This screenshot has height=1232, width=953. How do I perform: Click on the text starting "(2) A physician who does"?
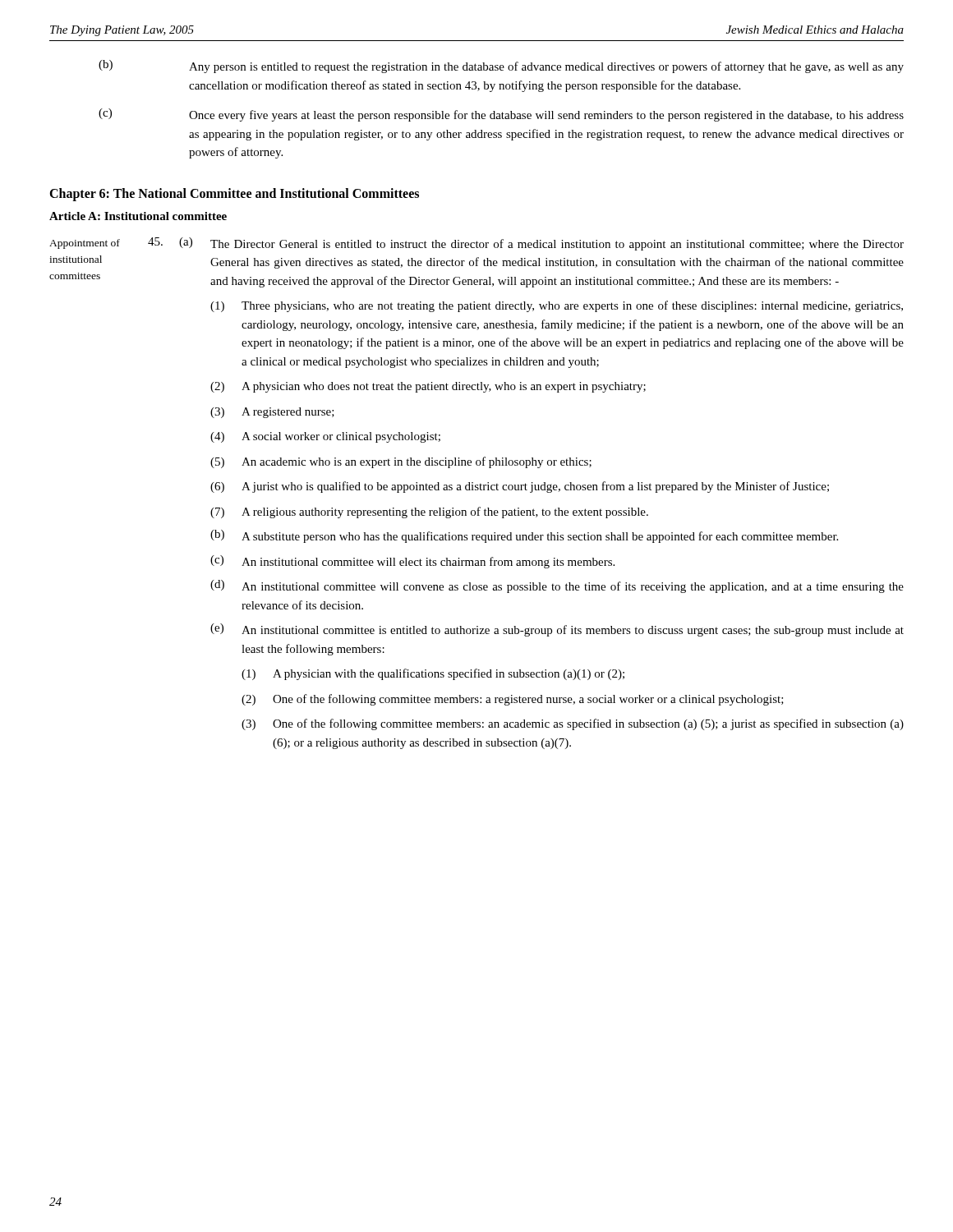coord(557,386)
